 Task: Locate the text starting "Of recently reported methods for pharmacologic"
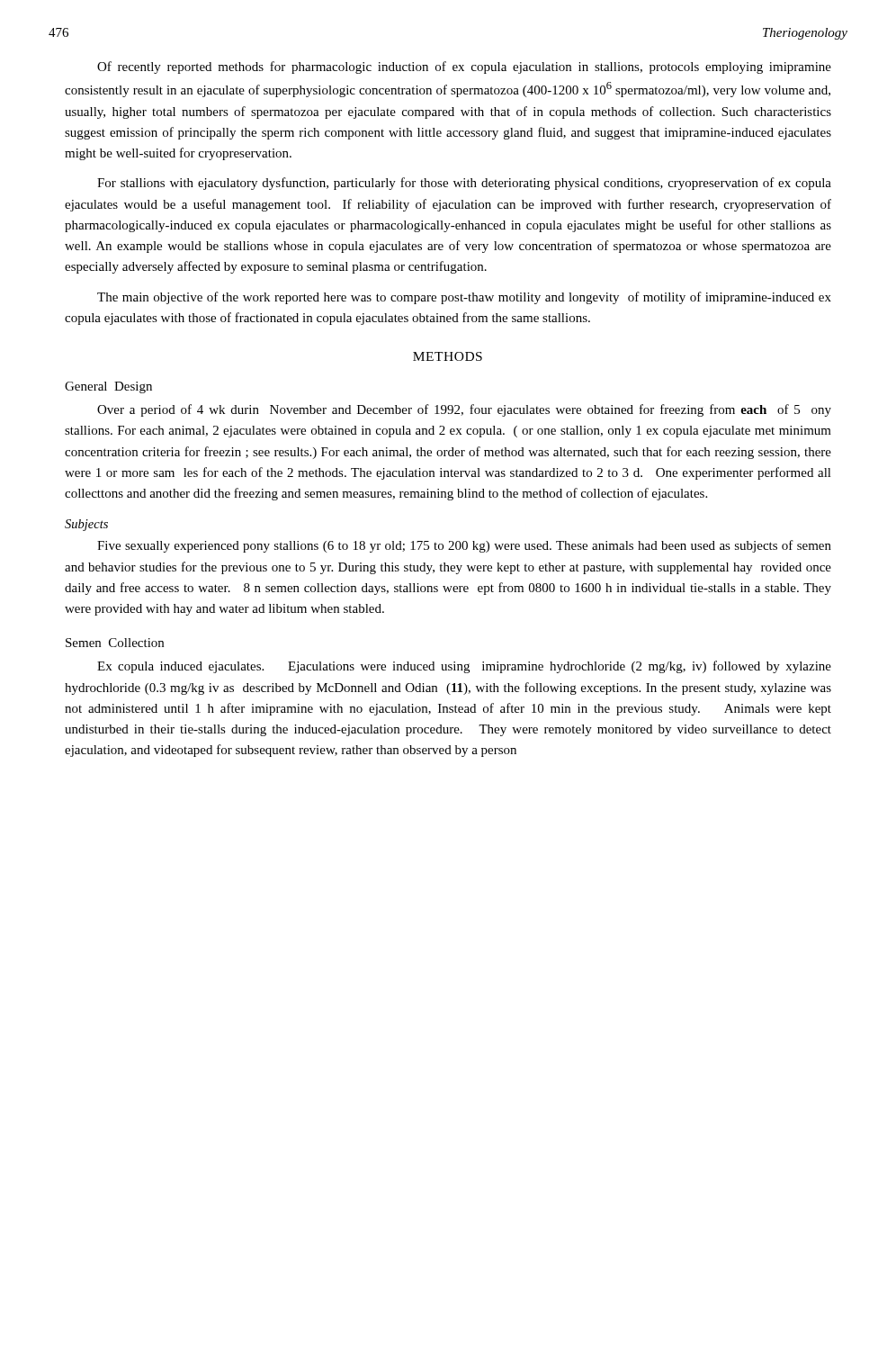pyautogui.click(x=448, y=110)
